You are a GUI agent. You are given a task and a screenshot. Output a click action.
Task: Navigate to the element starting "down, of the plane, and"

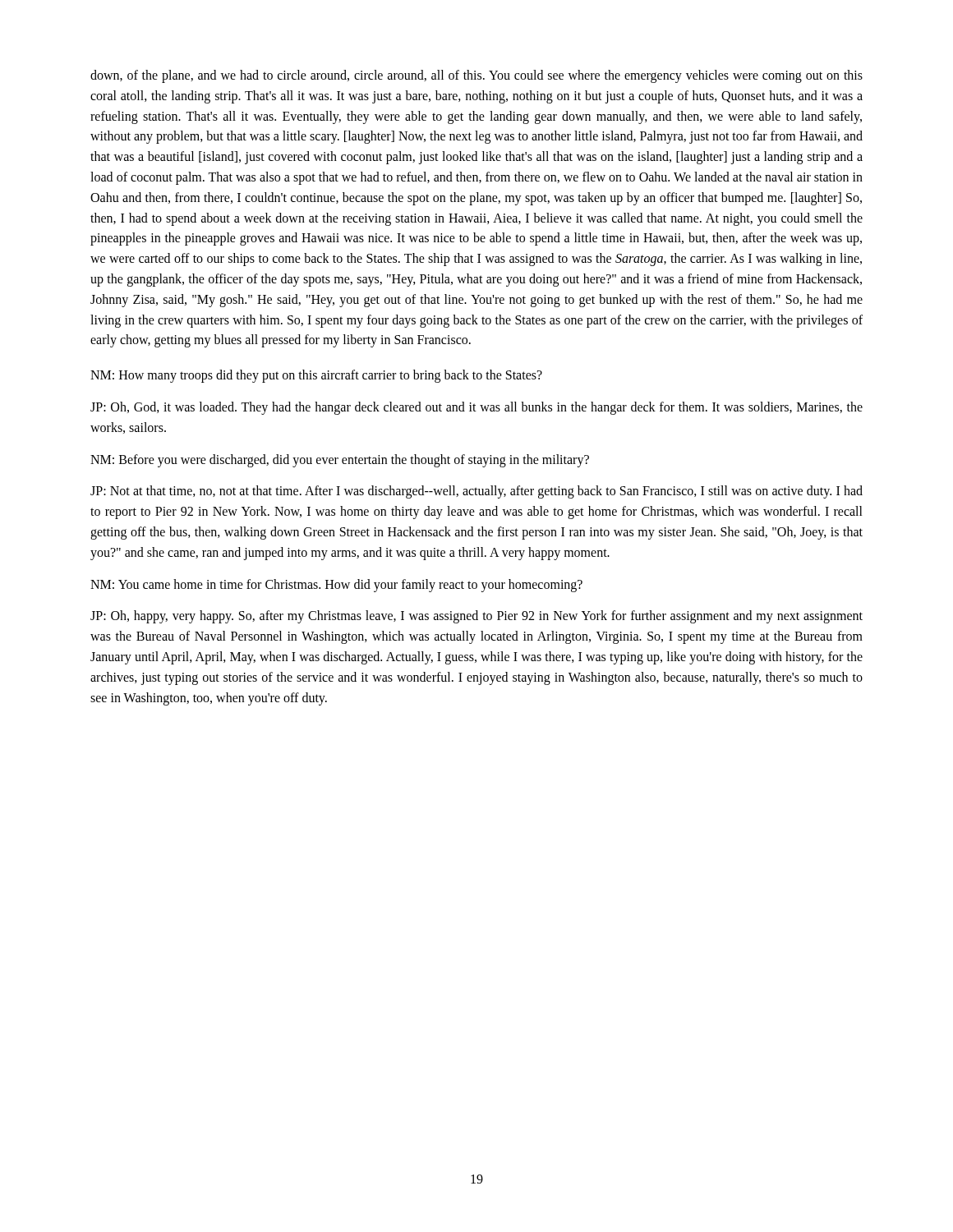tap(476, 208)
